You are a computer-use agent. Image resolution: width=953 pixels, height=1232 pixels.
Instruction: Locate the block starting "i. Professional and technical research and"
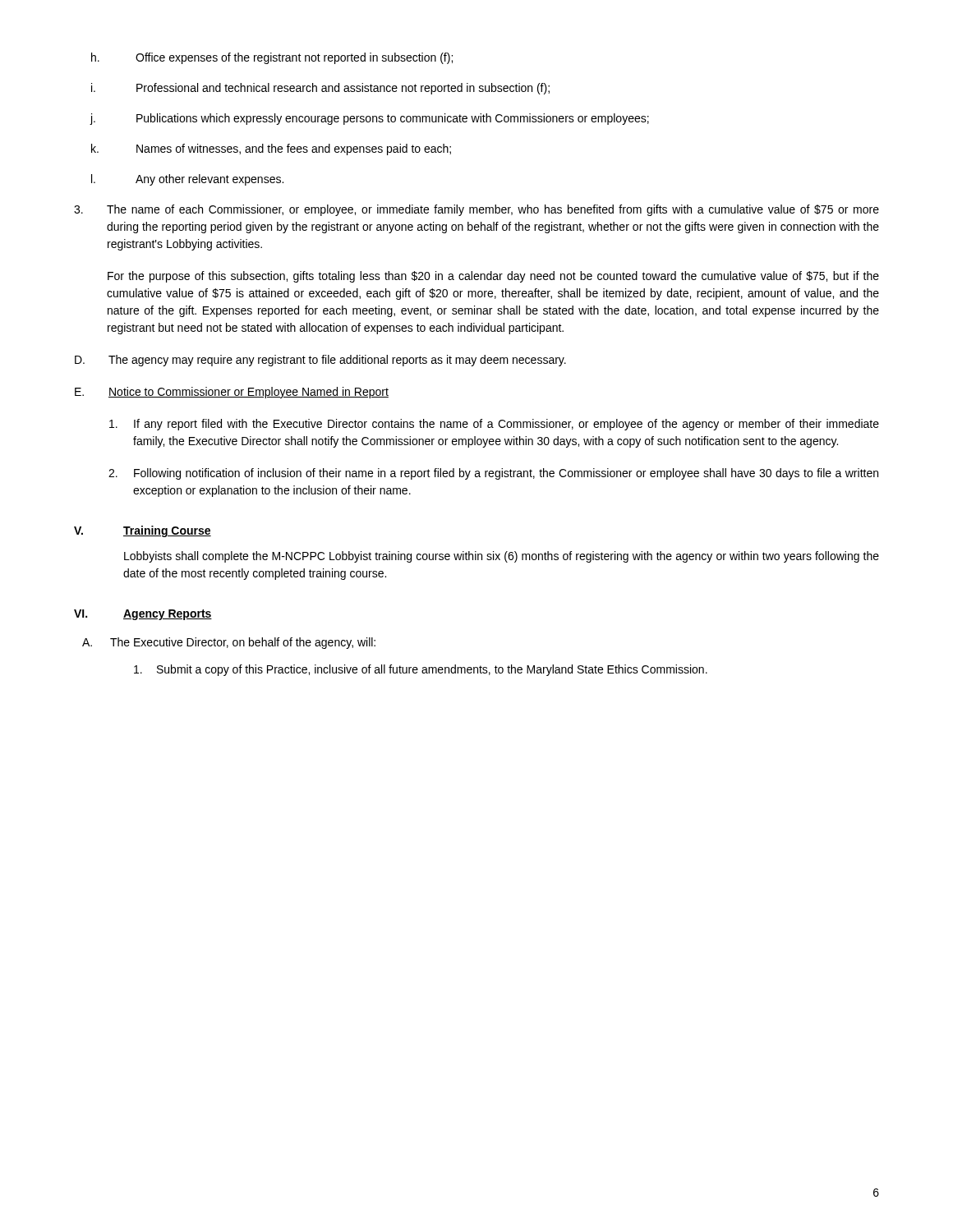pos(476,88)
